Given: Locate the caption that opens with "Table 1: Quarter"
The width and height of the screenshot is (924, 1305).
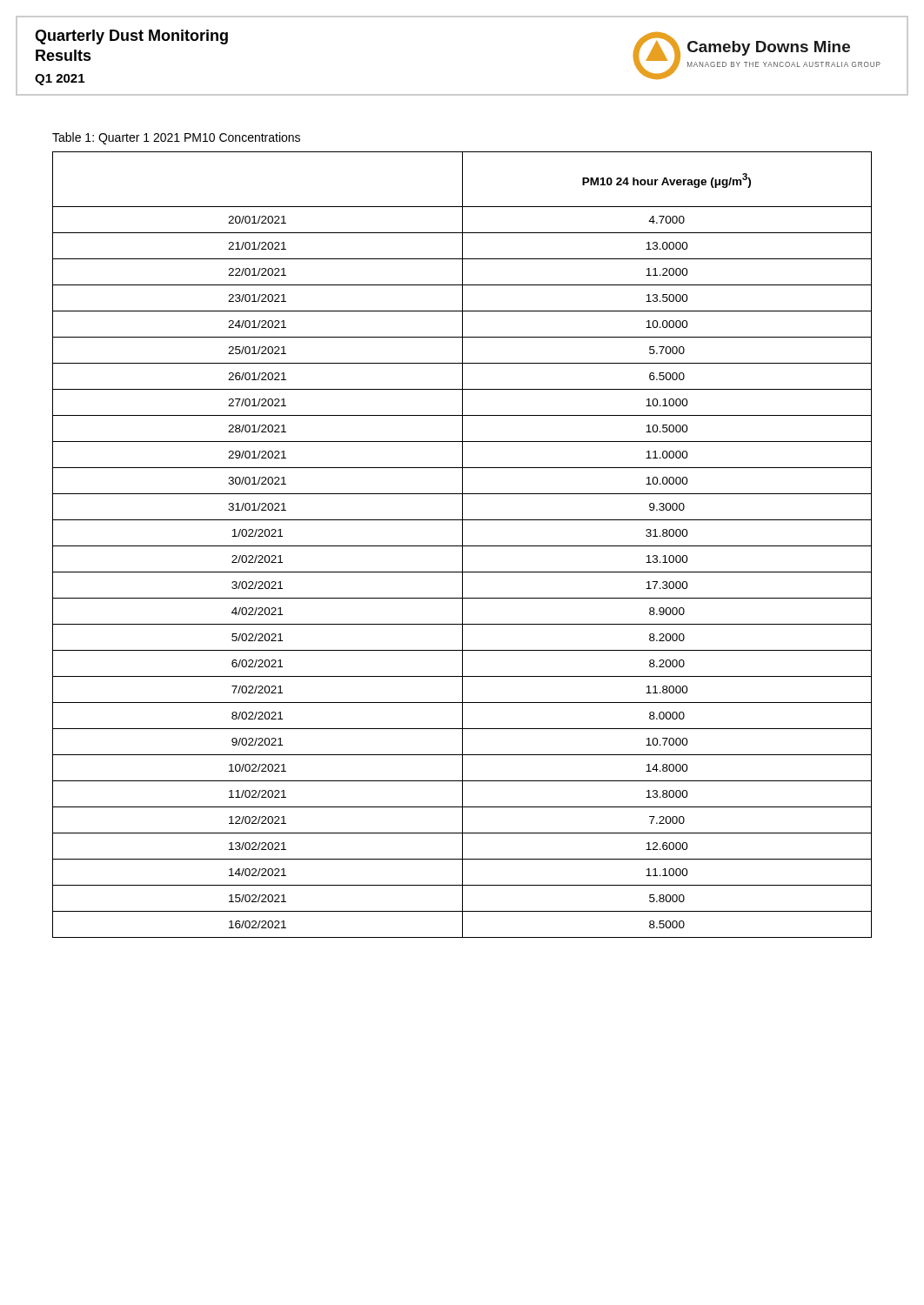Looking at the screenshot, I should pos(176,137).
